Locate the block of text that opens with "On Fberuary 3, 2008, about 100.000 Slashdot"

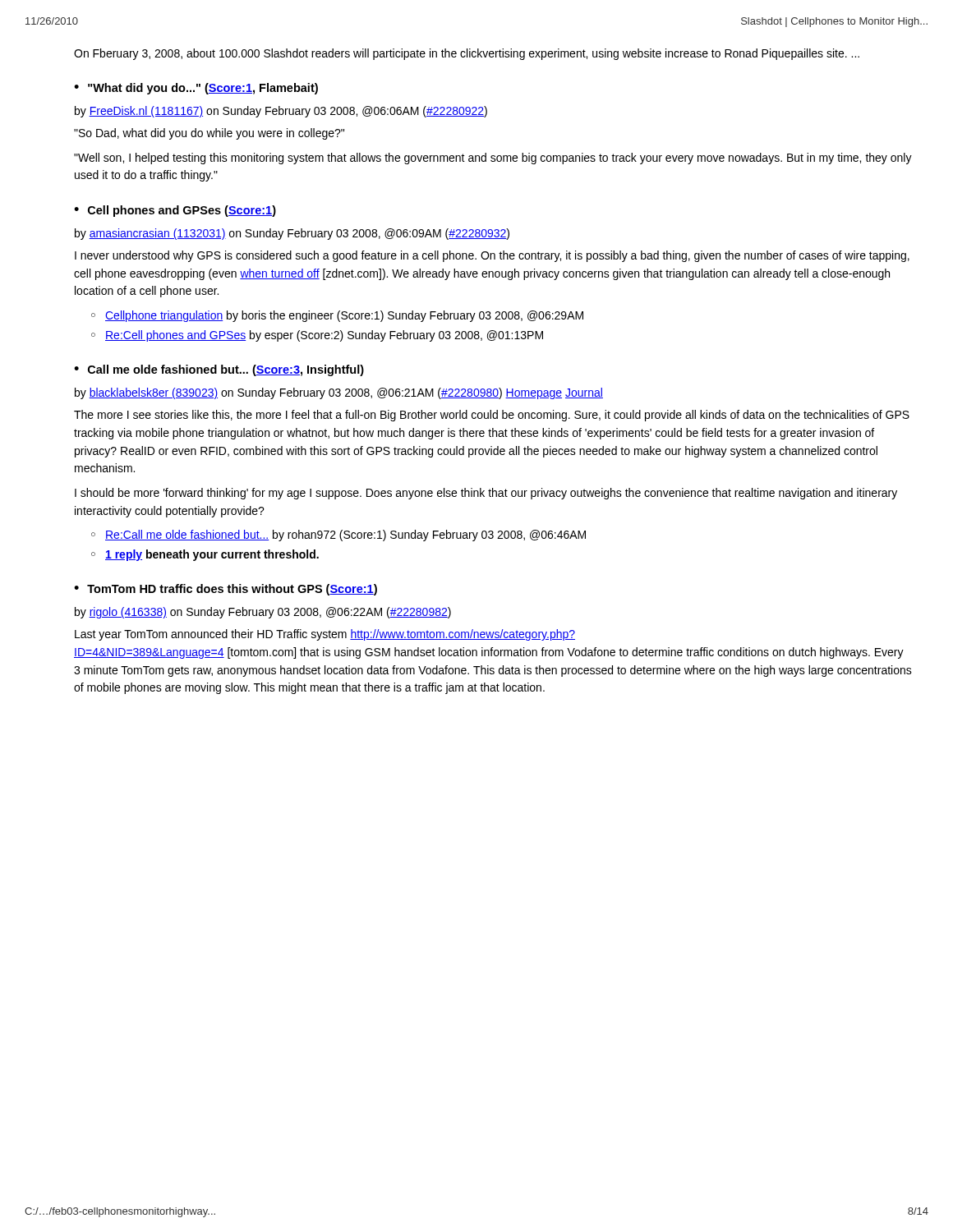467,53
